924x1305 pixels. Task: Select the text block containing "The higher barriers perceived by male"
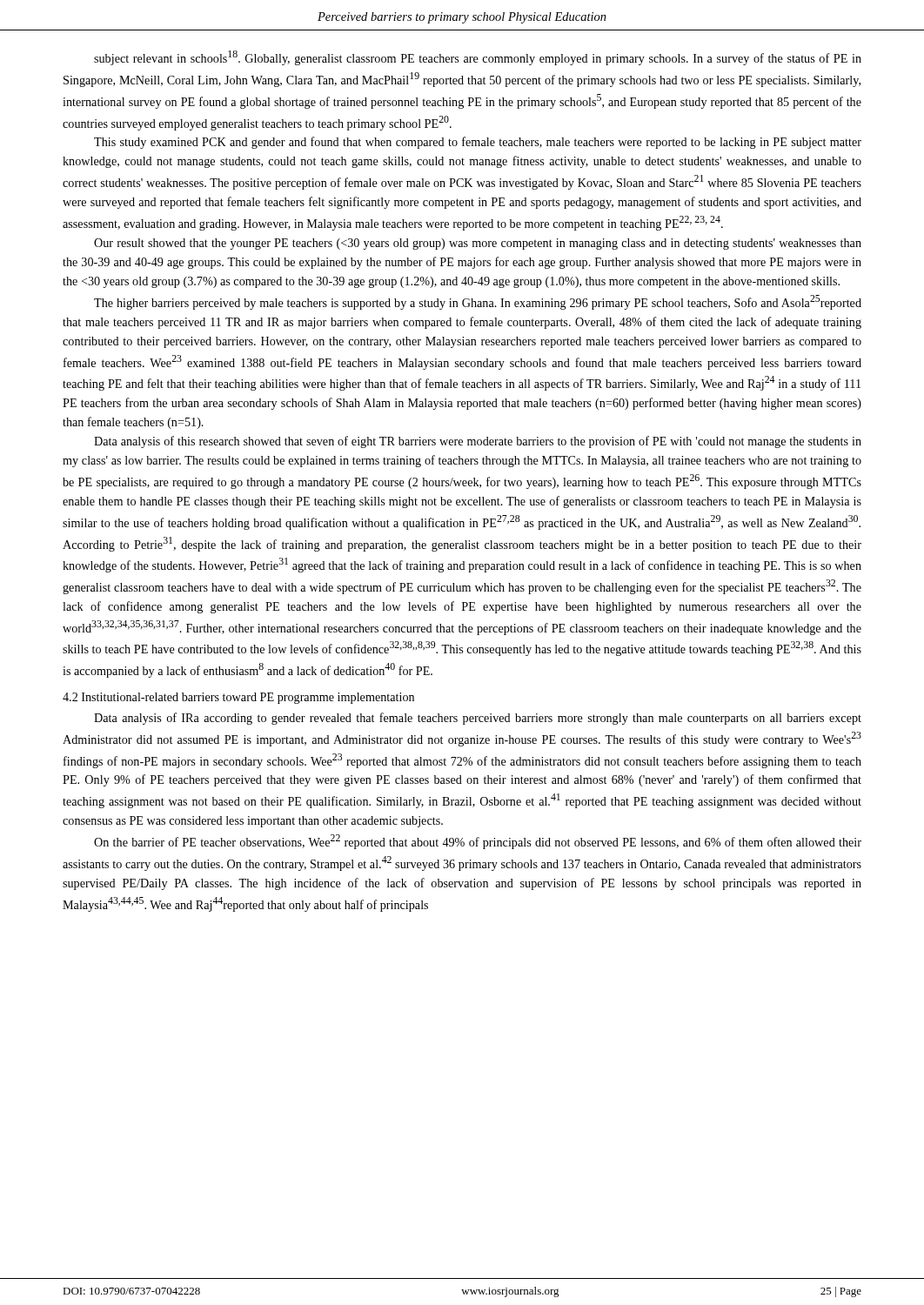[x=462, y=361]
